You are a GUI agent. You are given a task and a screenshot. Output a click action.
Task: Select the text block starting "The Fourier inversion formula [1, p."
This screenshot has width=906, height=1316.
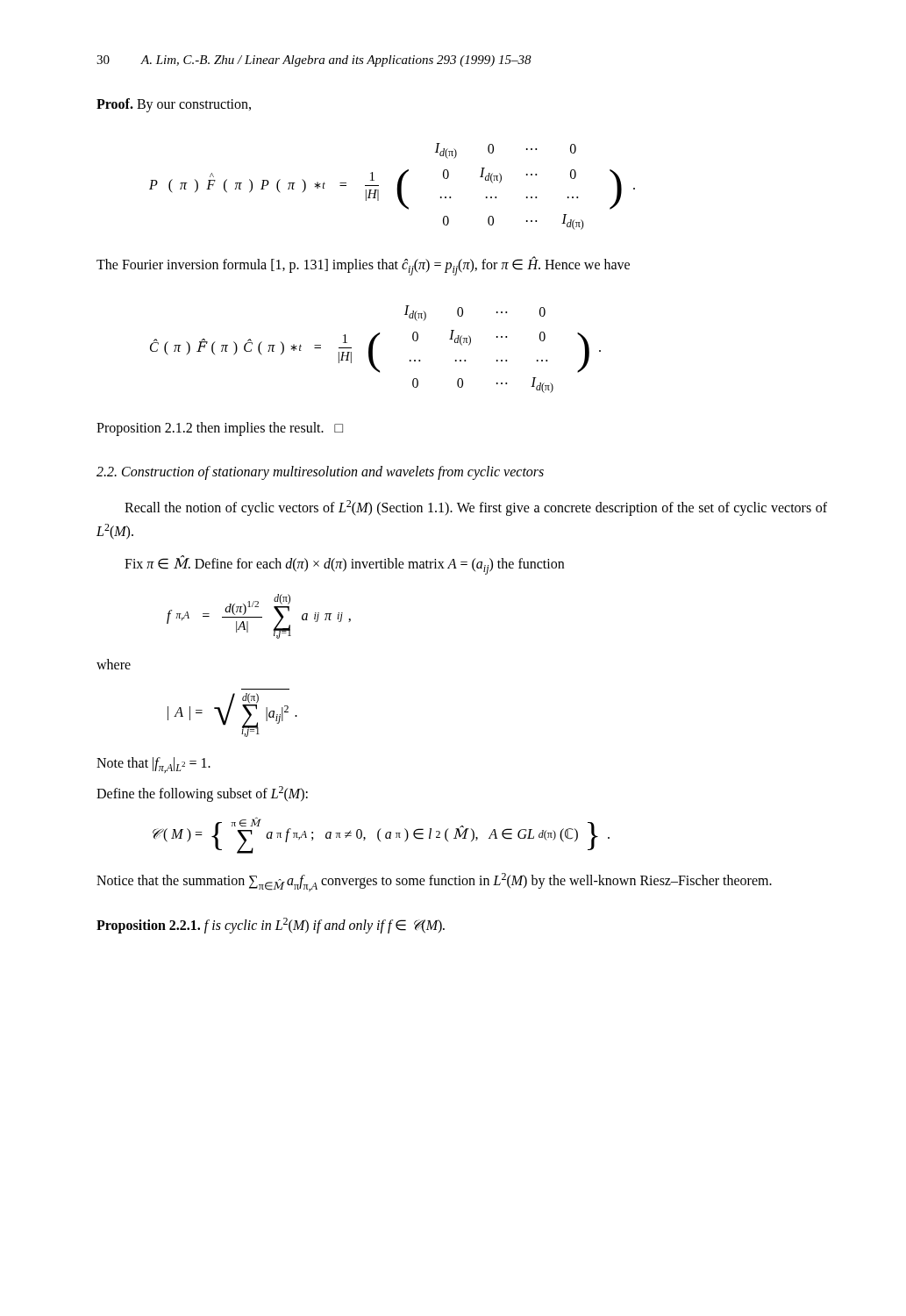[x=363, y=266]
